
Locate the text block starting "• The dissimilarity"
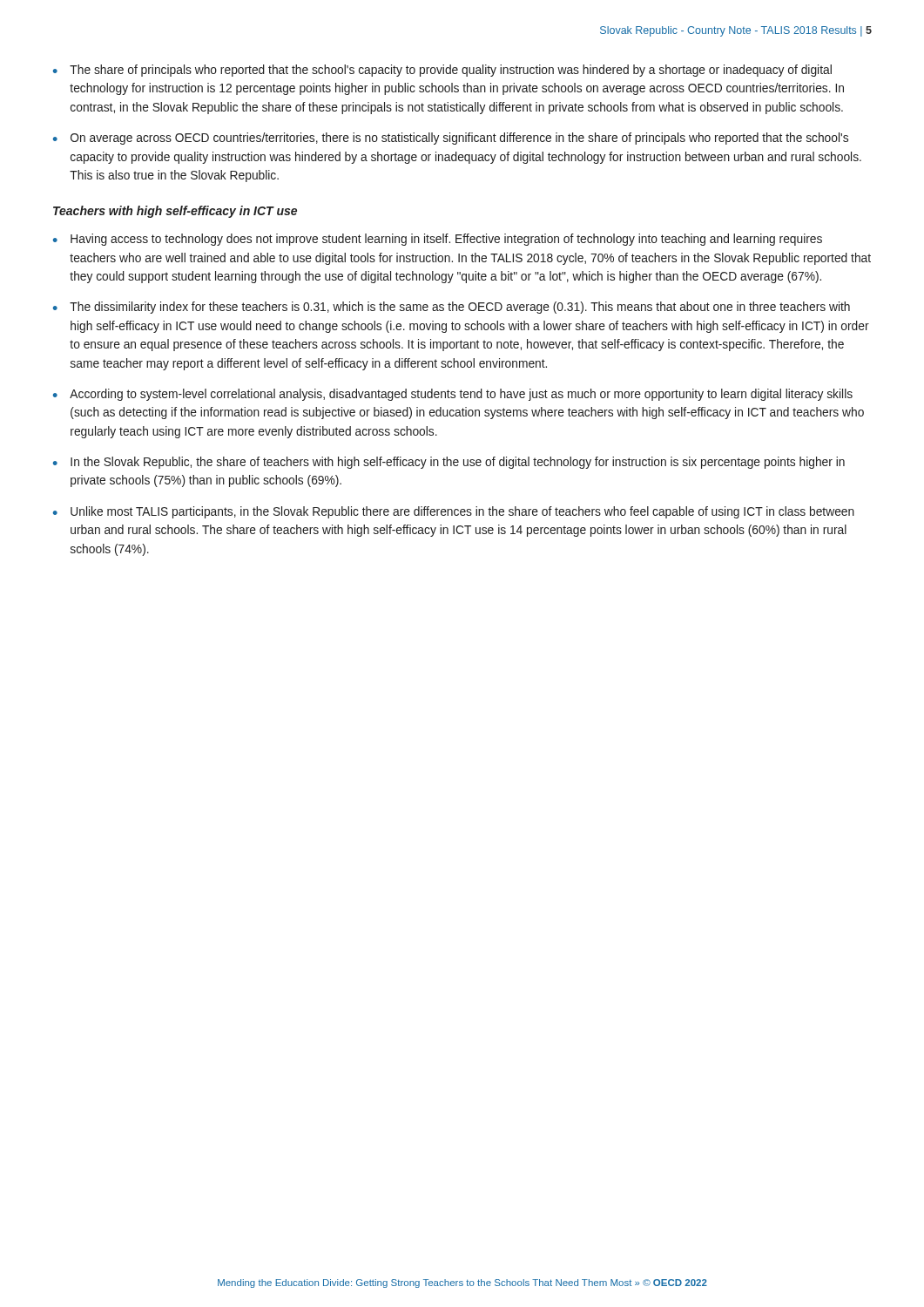(462, 336)
